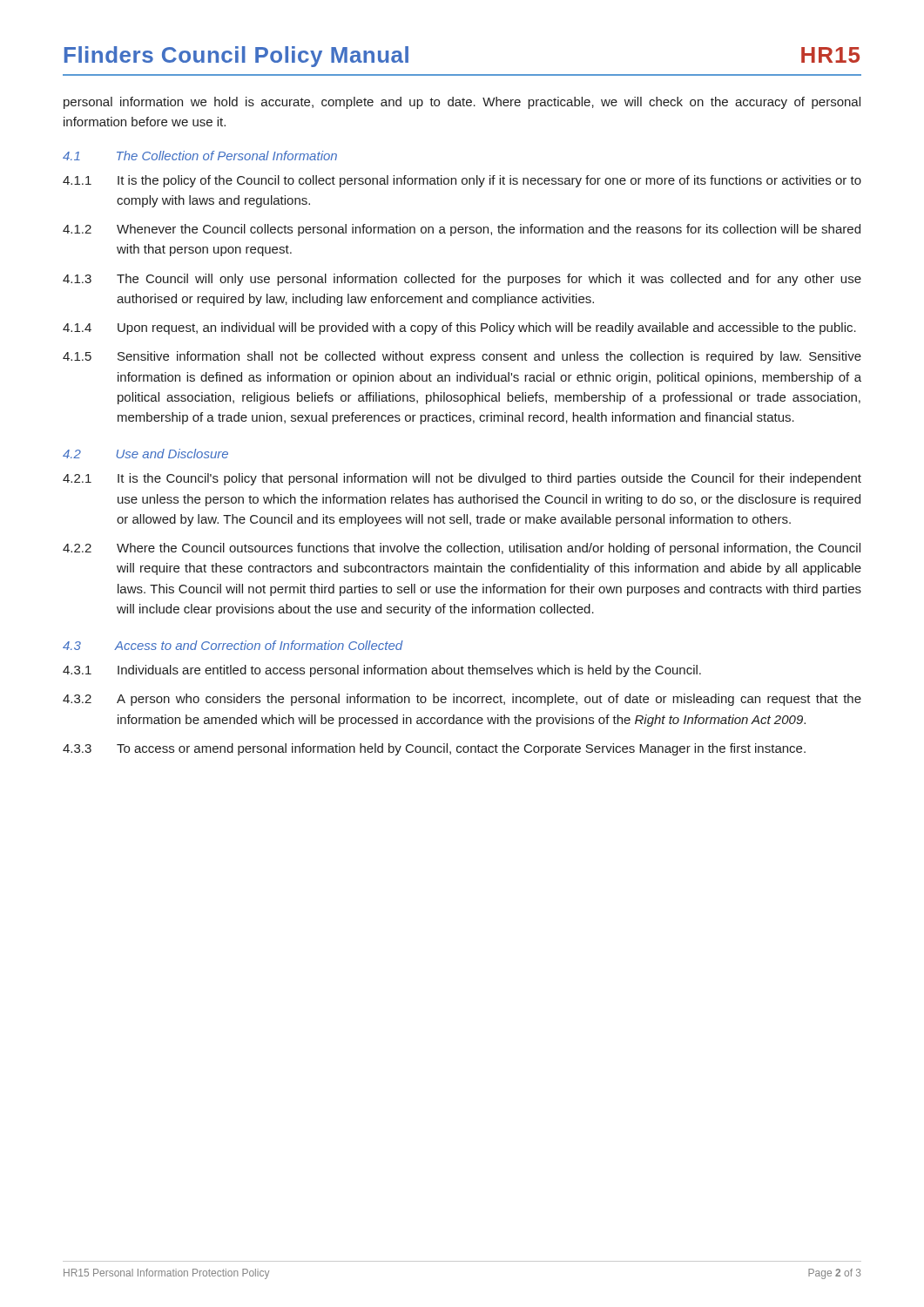Find the list item containing "4.1.5 Sensitive information shall not"
The width and height of the screenshot is (924, 1307).
pos(462,387)
